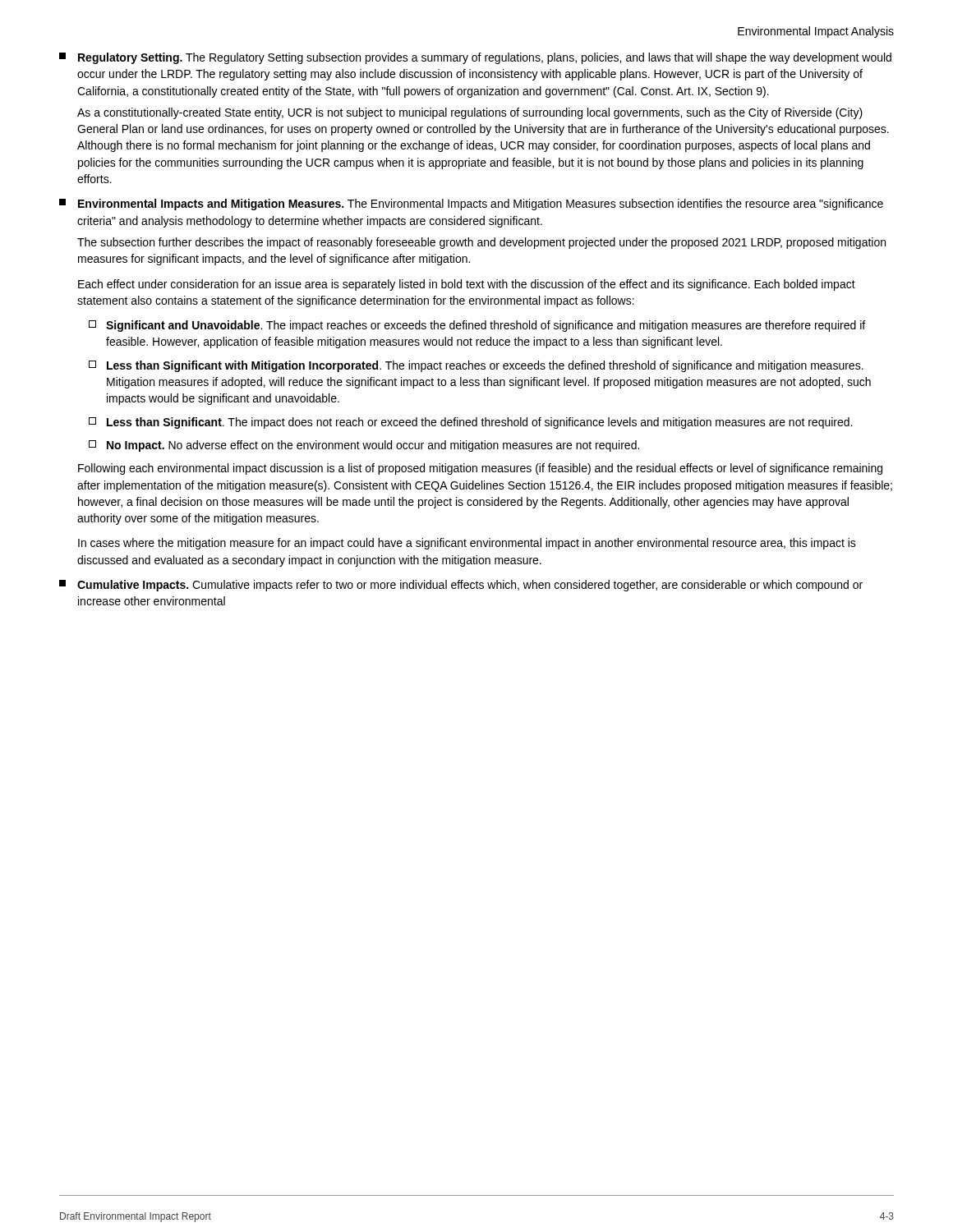
Task: Locate the block of text that opens with "Each effect under"
Action: (466, 292)
